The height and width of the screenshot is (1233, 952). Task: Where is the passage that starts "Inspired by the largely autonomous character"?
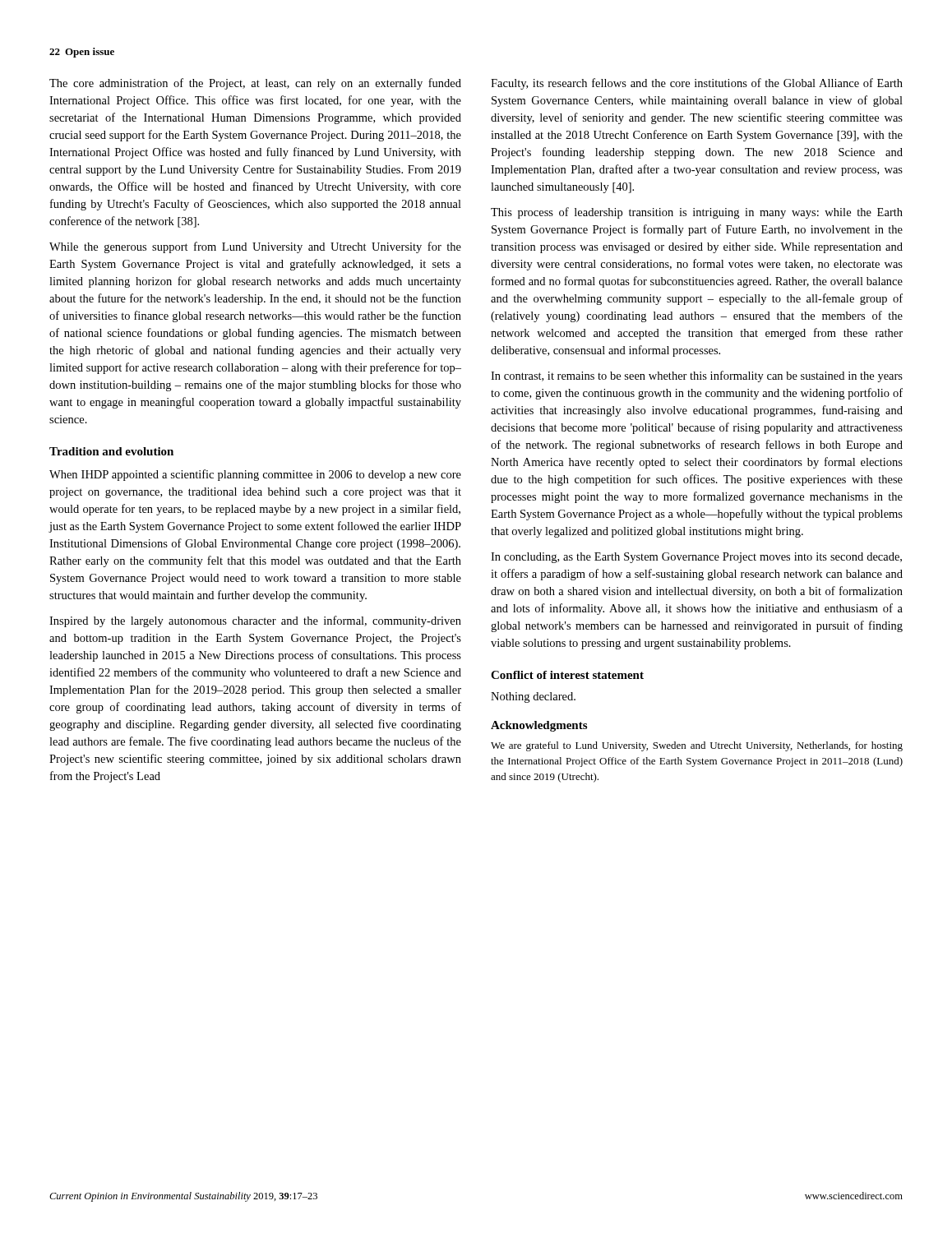click(255, 699)
